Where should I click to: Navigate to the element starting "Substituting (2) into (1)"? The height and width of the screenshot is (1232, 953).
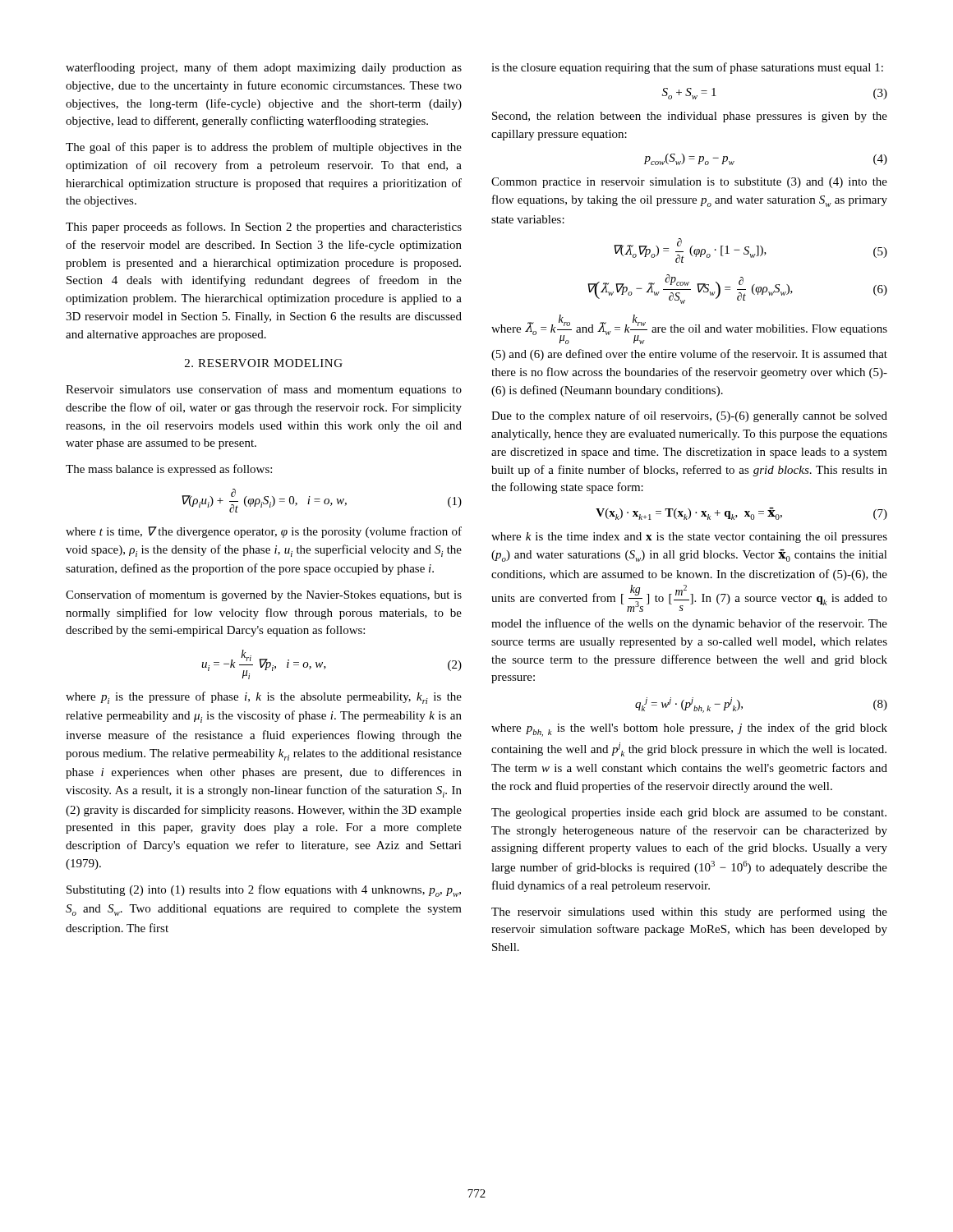(x=264, y=909)
